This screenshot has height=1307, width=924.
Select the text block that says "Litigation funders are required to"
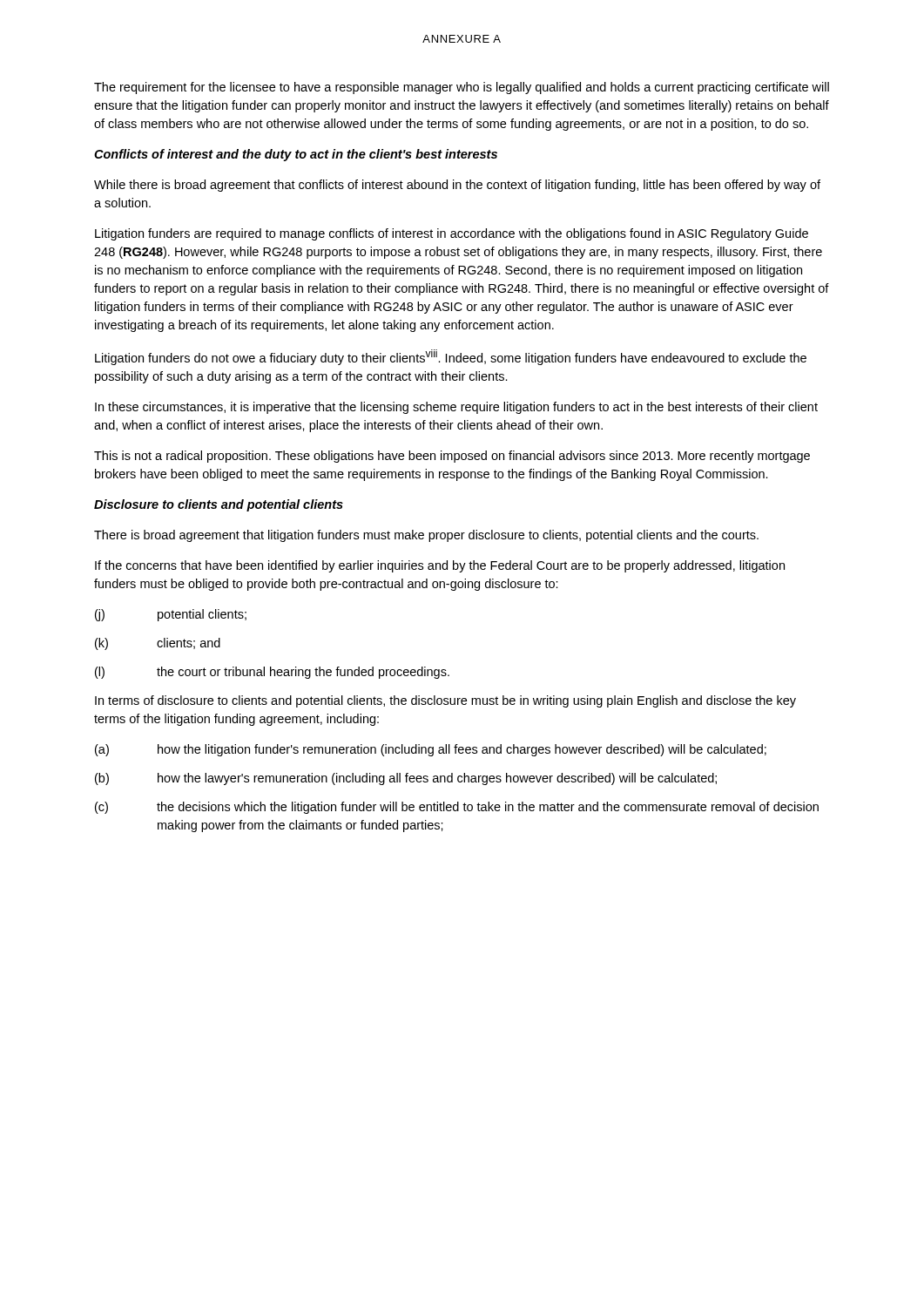(461, 279)
